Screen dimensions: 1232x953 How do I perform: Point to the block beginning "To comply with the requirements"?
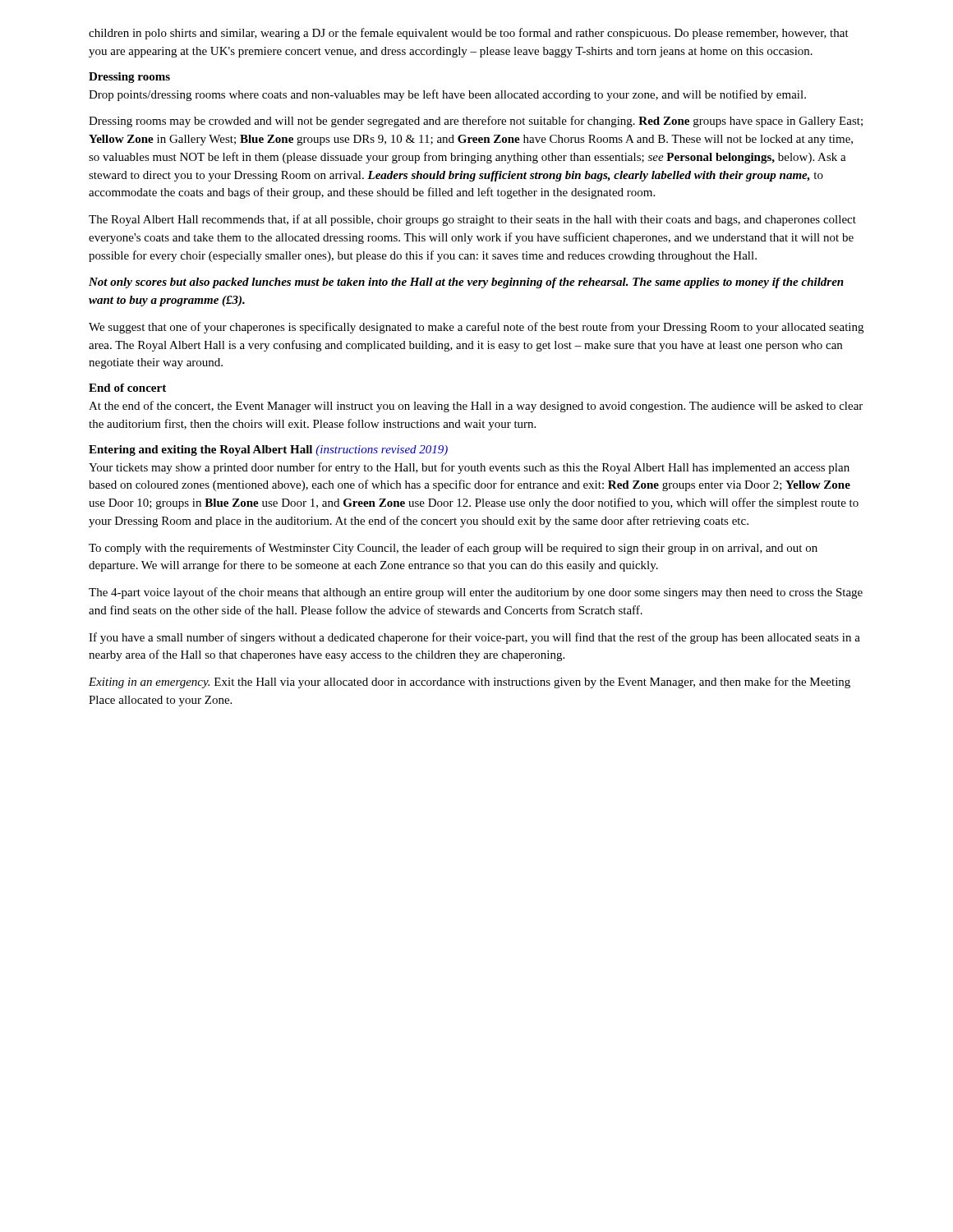click(x=453, y=556)
